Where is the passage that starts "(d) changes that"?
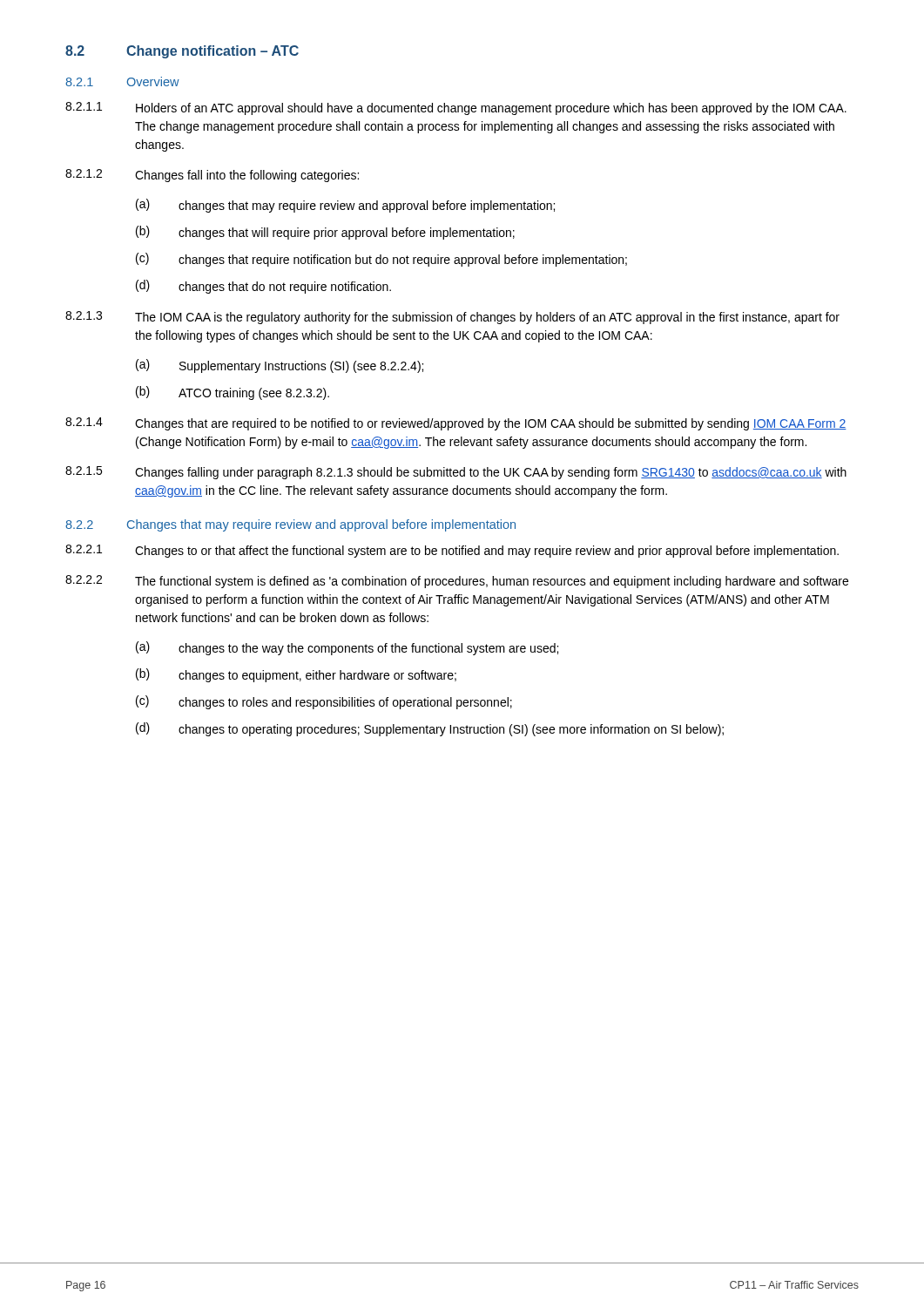Viewport: 924px width, 1307px height. click(x=263, y=287)
